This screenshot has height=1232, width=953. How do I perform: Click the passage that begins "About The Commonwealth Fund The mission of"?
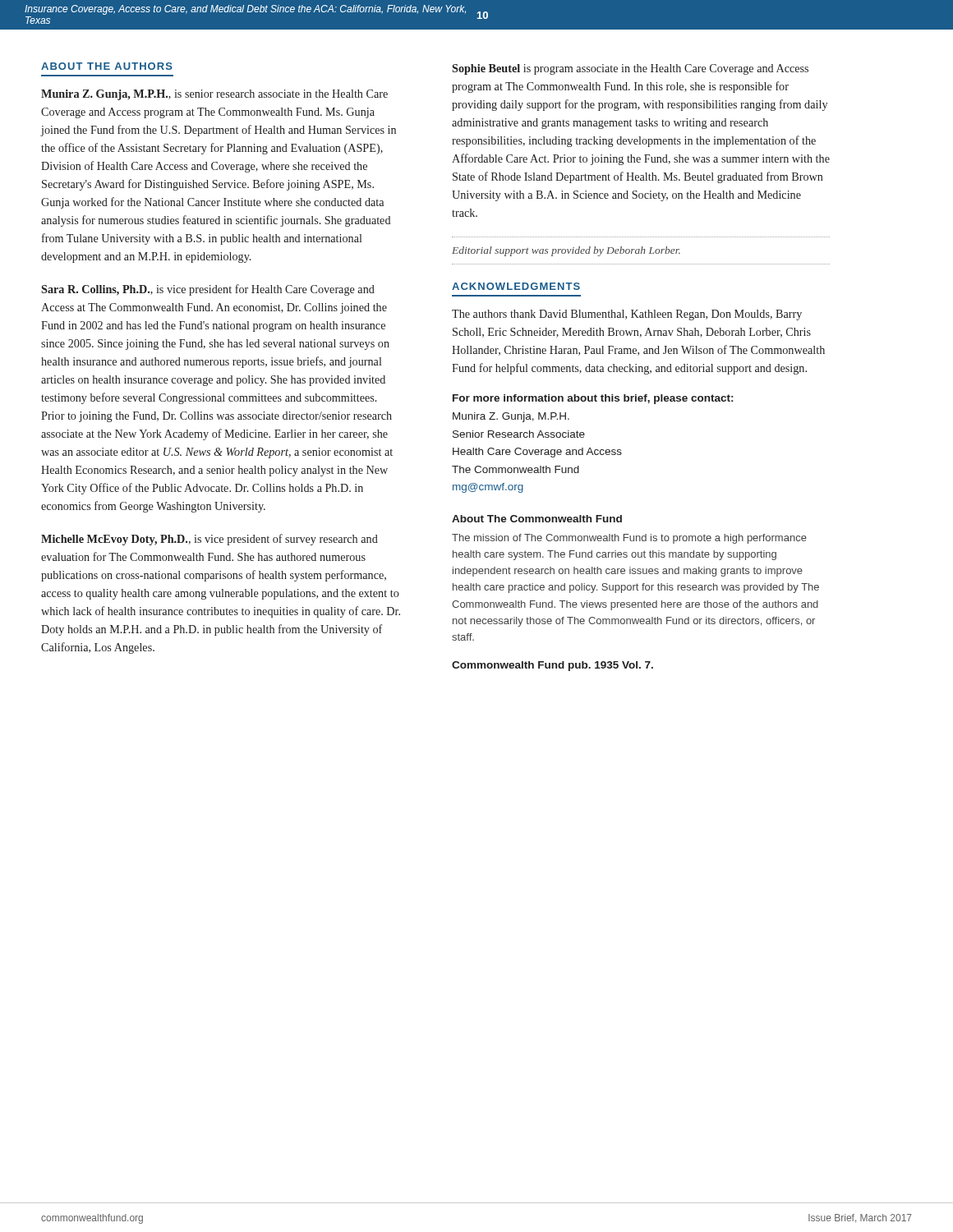(x=641, y=579)
